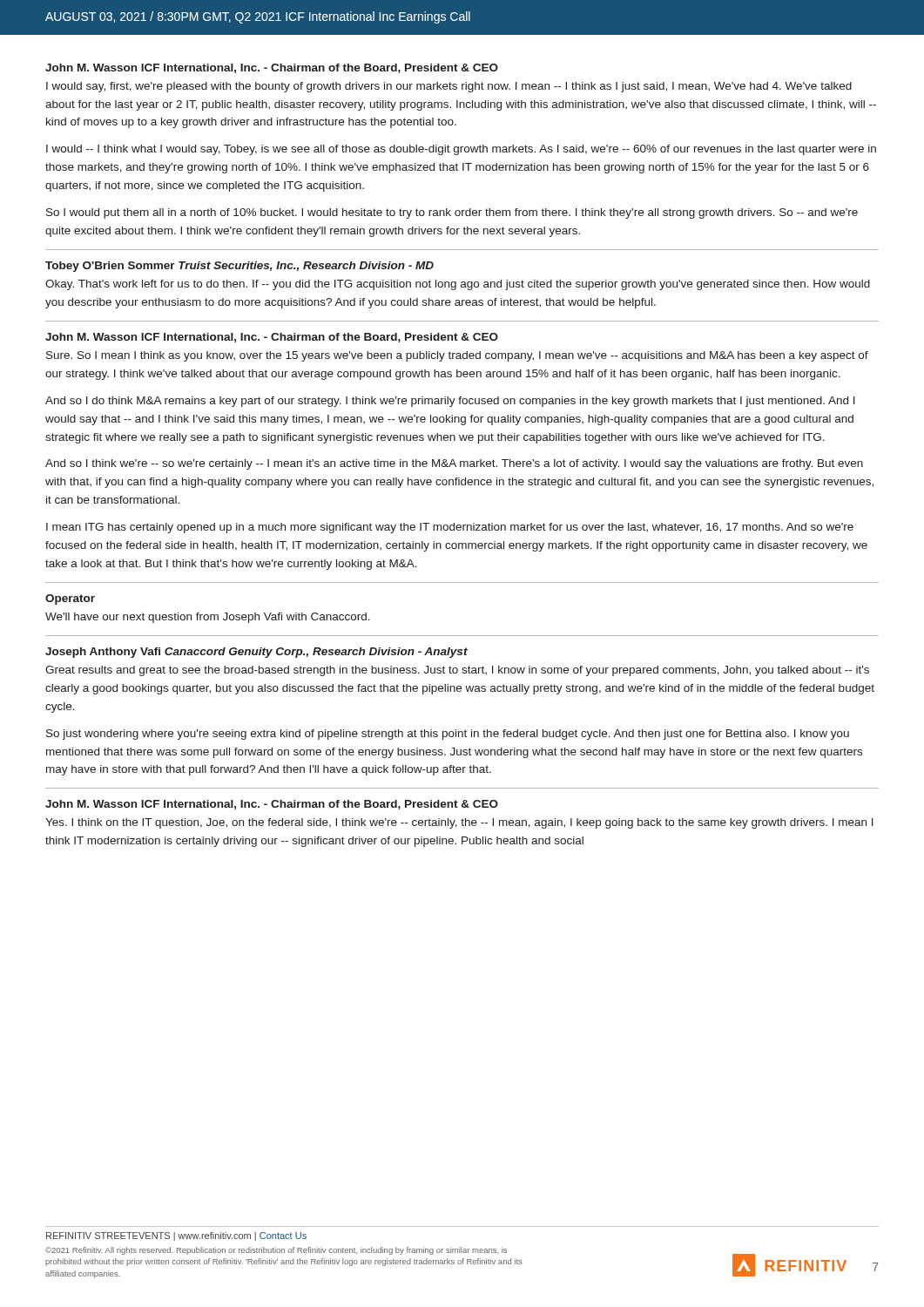
Task: Point to the region starting "Joseph Anthony Vafi Canaccord Genuity Corp.,"
Action: click(x=256, y=651)
